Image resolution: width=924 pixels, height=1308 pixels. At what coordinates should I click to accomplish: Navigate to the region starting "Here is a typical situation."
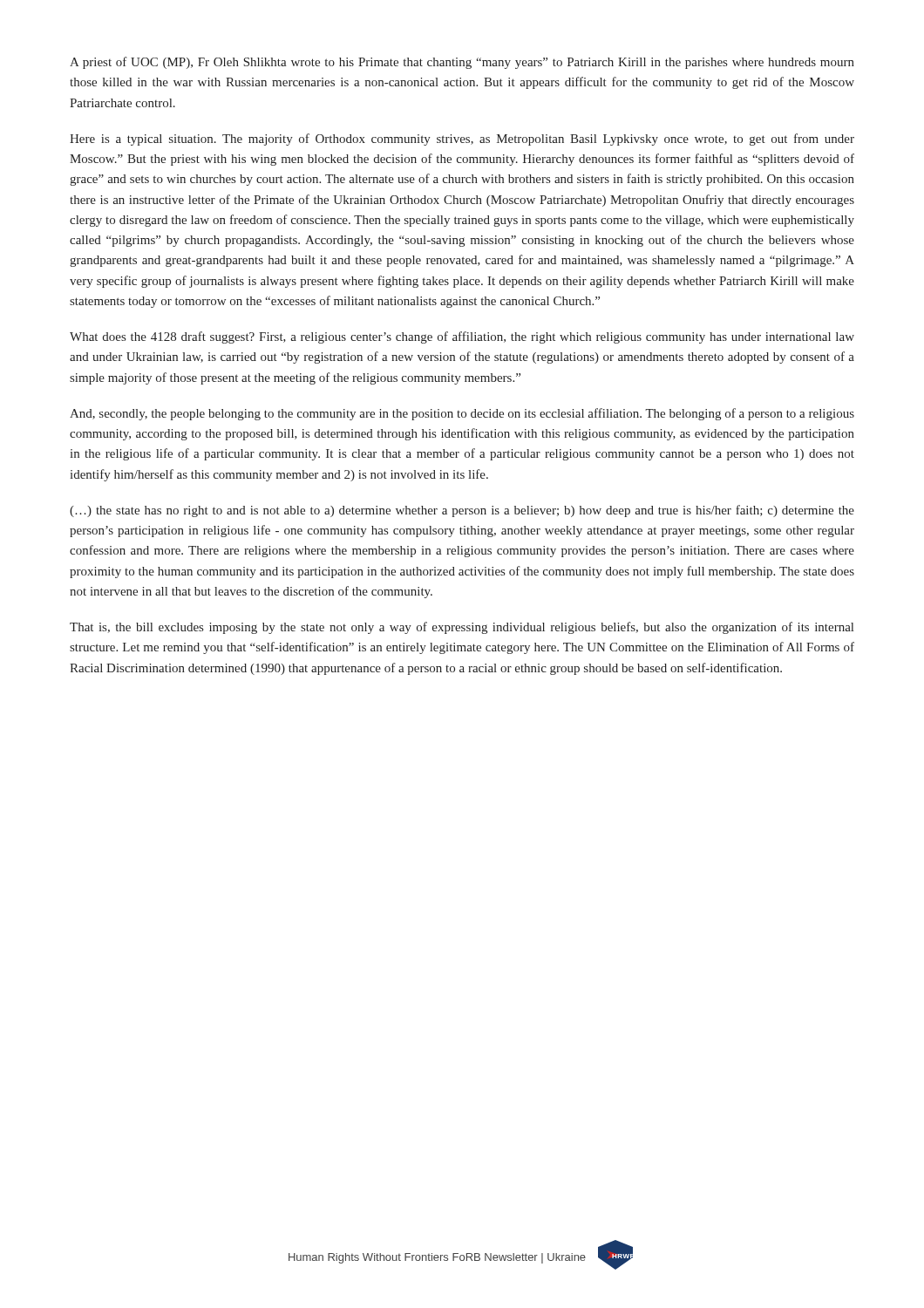coord(462,220)
